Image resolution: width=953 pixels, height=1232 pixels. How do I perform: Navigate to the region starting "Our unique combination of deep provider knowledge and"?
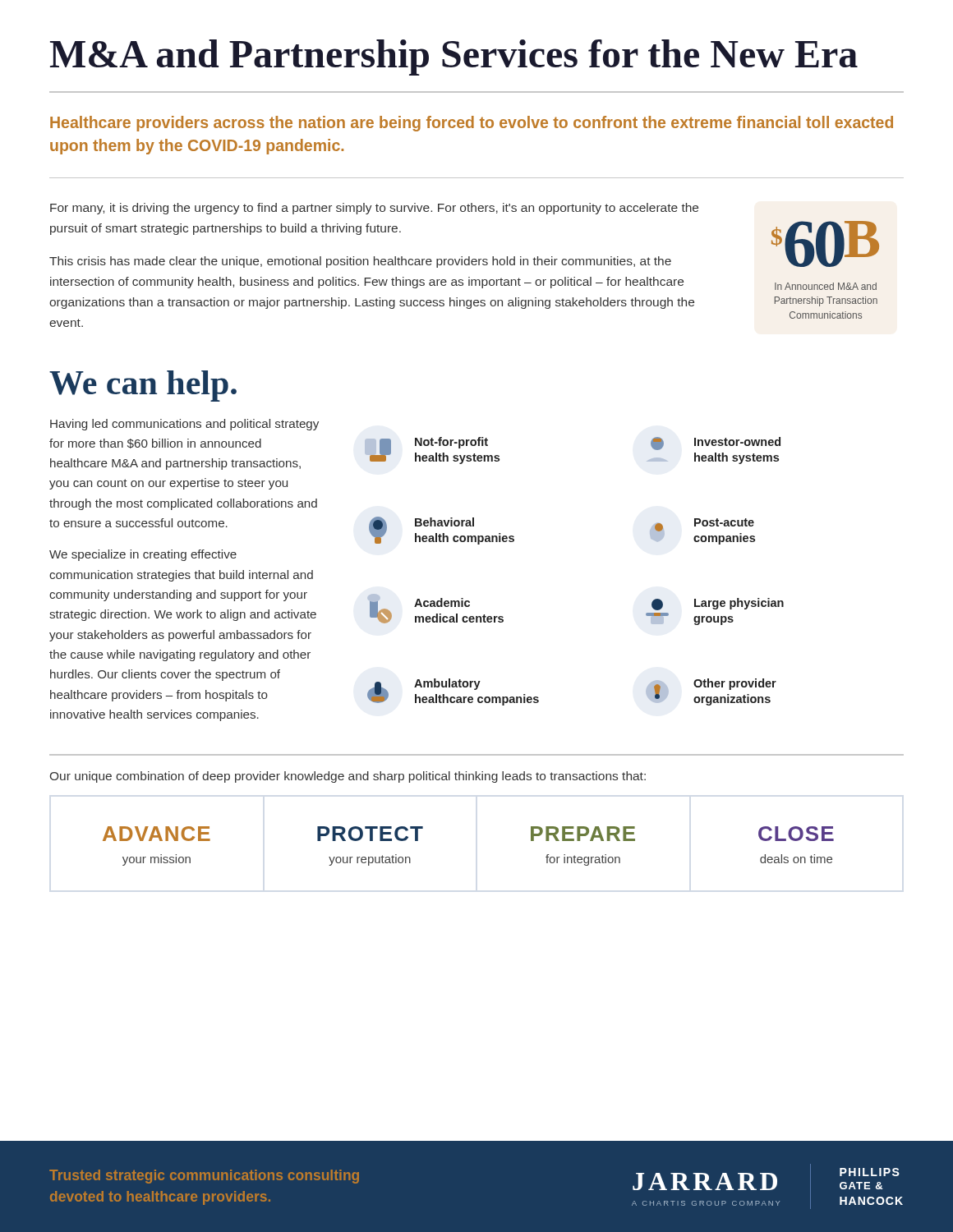point(476,776)
